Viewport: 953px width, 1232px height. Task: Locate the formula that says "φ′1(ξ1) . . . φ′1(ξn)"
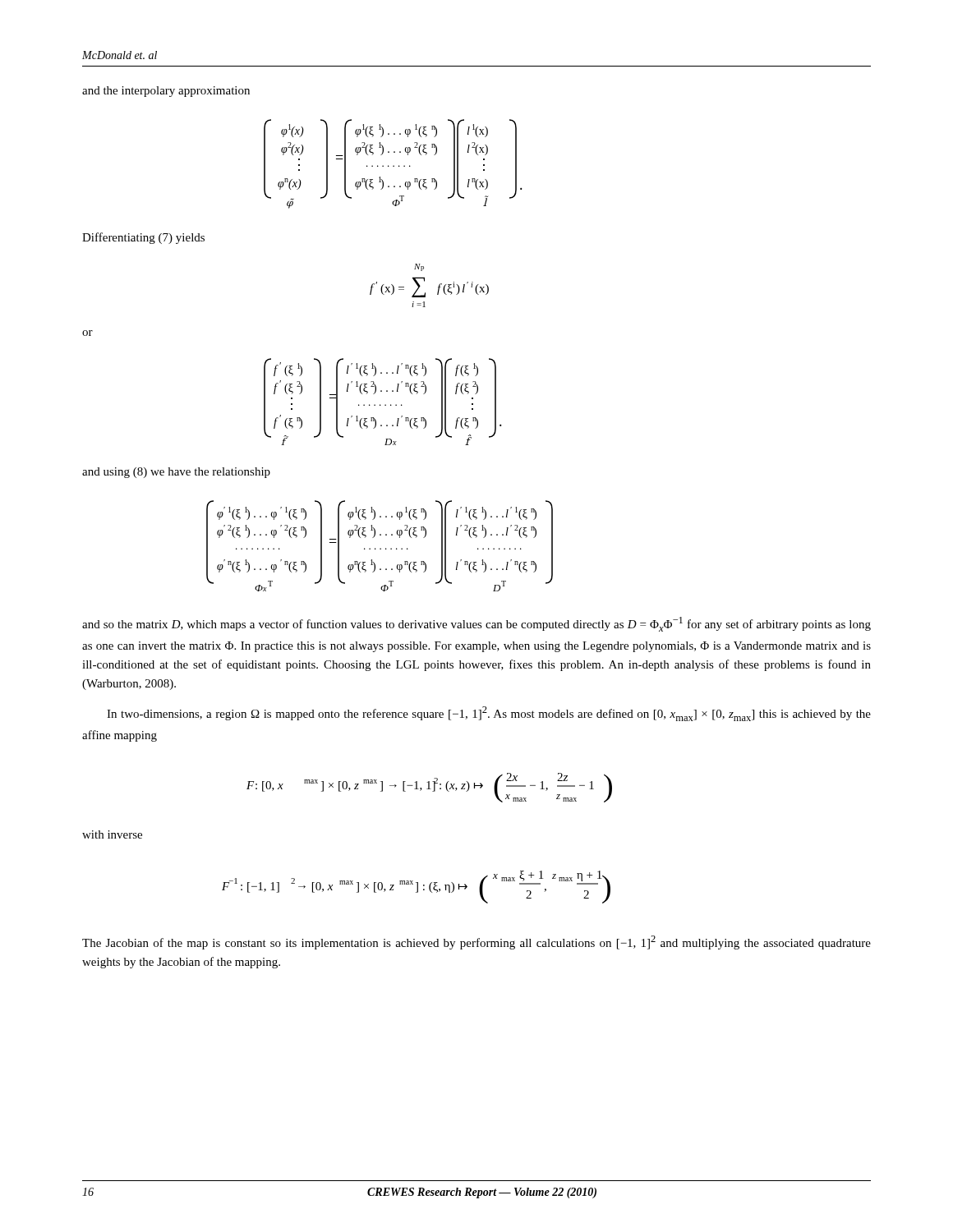pyautogui.click(x=476, y=545)
